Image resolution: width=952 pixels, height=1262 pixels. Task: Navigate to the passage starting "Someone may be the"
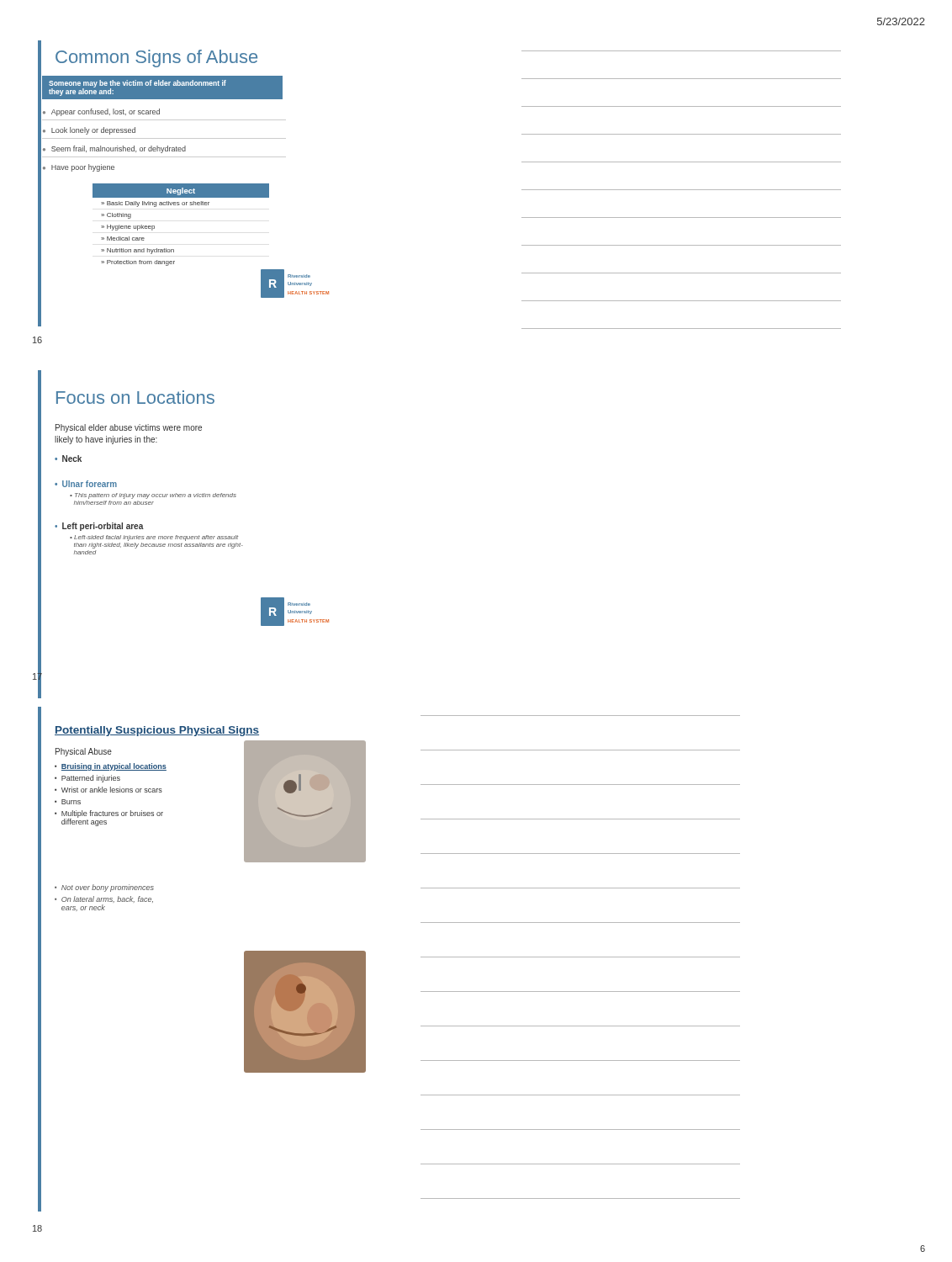coord(137,88)
